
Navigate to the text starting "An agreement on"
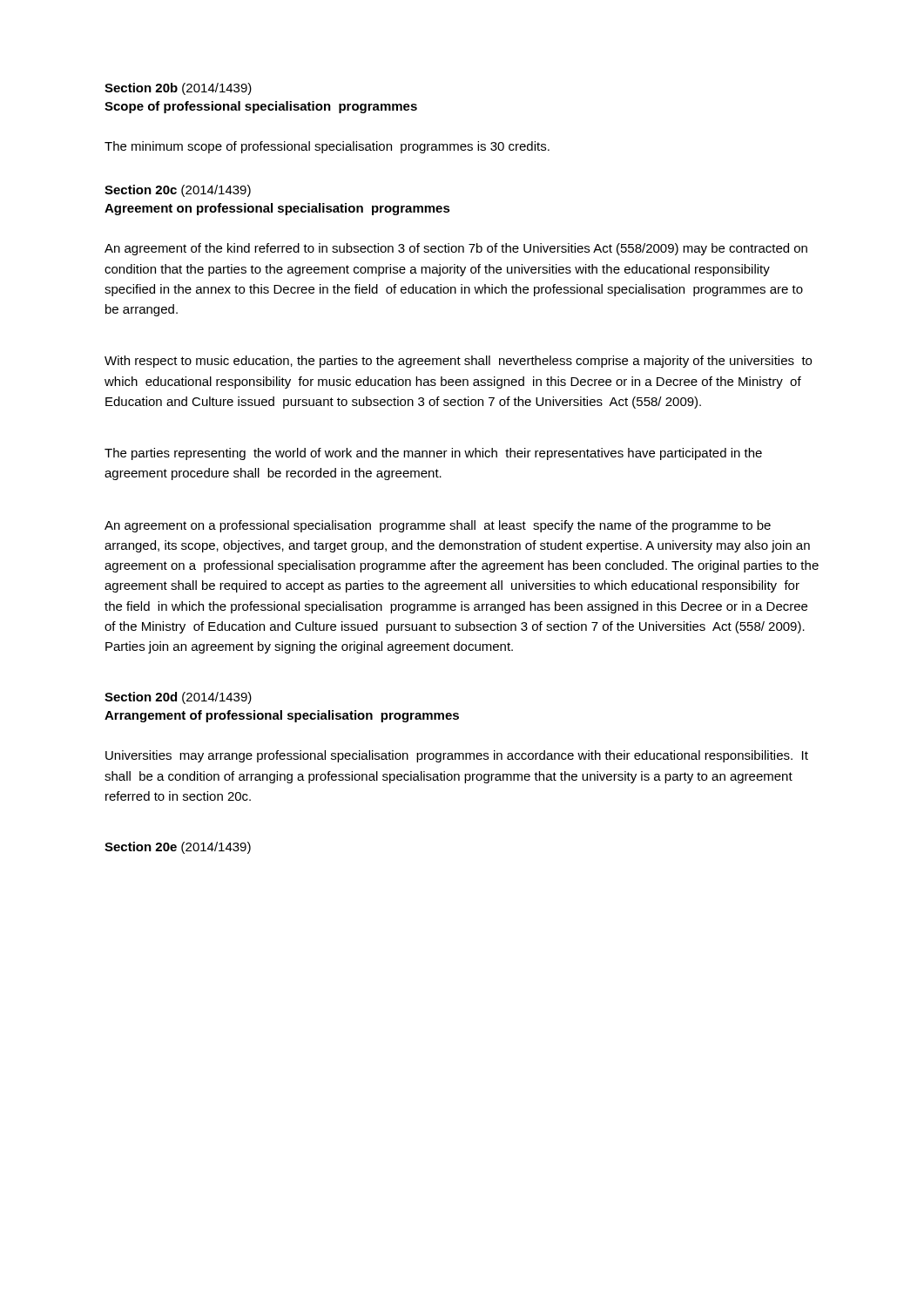(x=462, y=585)
